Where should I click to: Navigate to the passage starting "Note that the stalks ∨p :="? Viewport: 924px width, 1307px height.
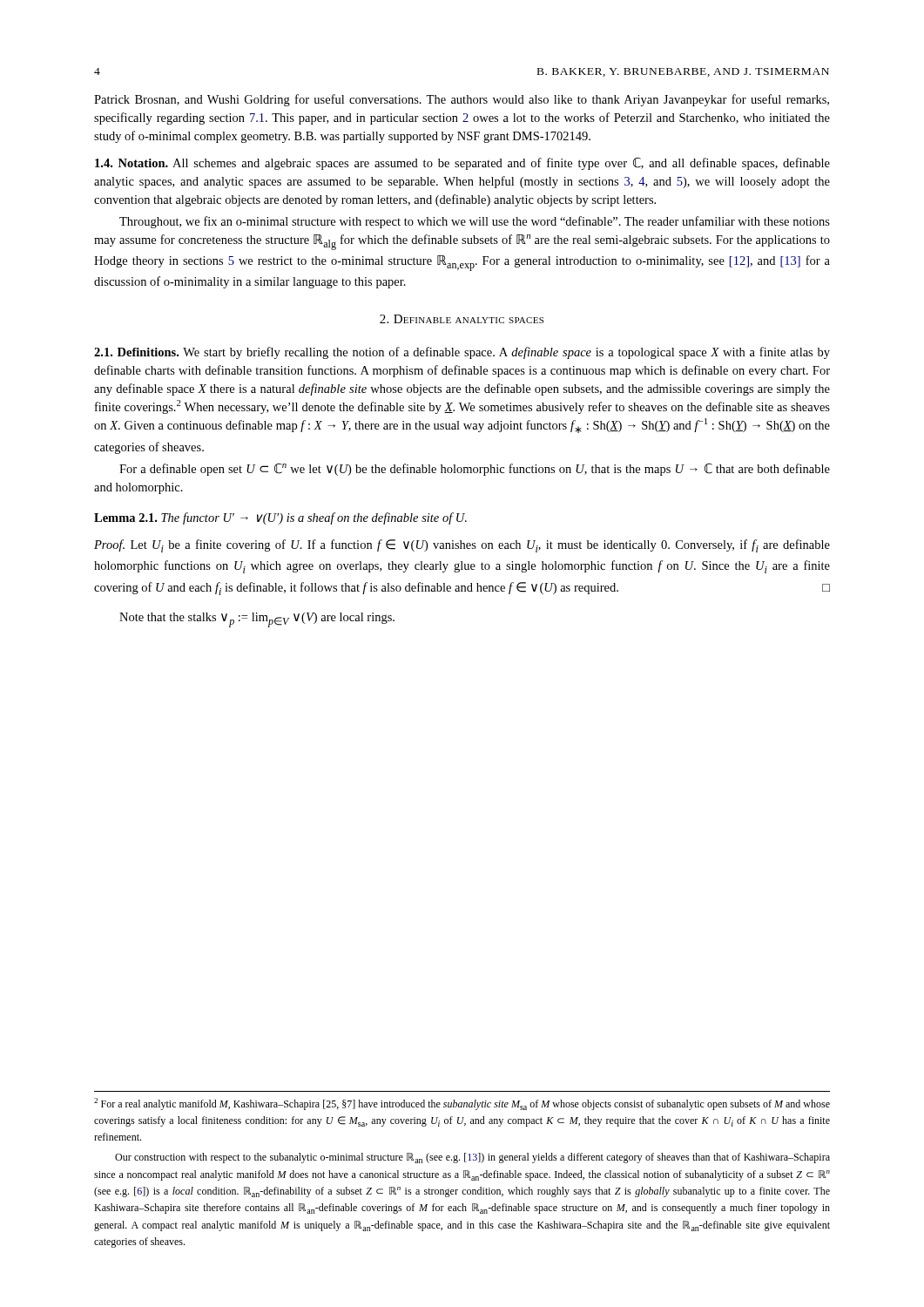click(x=257, y=620)
